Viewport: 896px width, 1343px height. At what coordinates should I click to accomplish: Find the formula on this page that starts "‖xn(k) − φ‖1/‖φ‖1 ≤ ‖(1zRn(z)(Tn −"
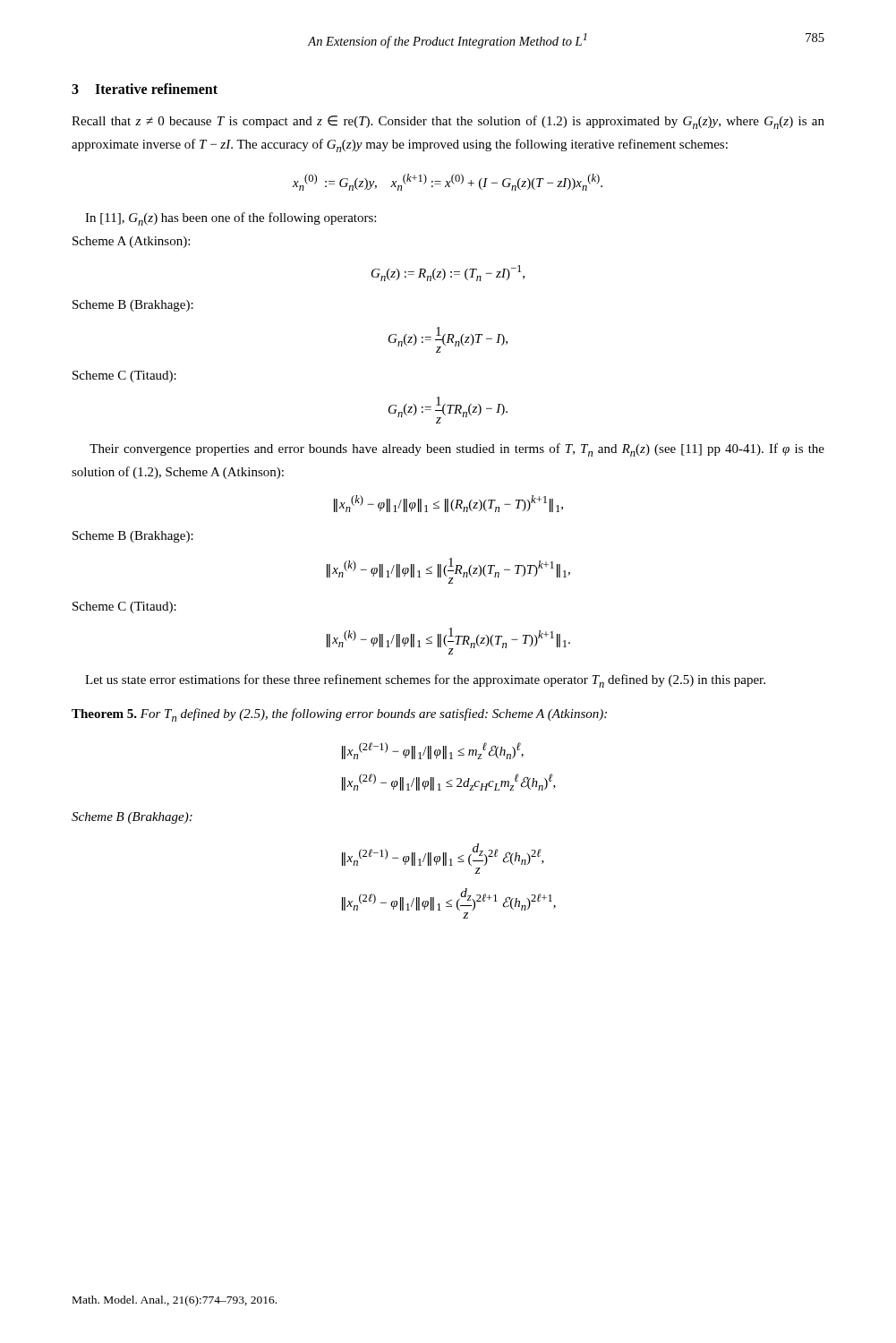pos(448,571)
